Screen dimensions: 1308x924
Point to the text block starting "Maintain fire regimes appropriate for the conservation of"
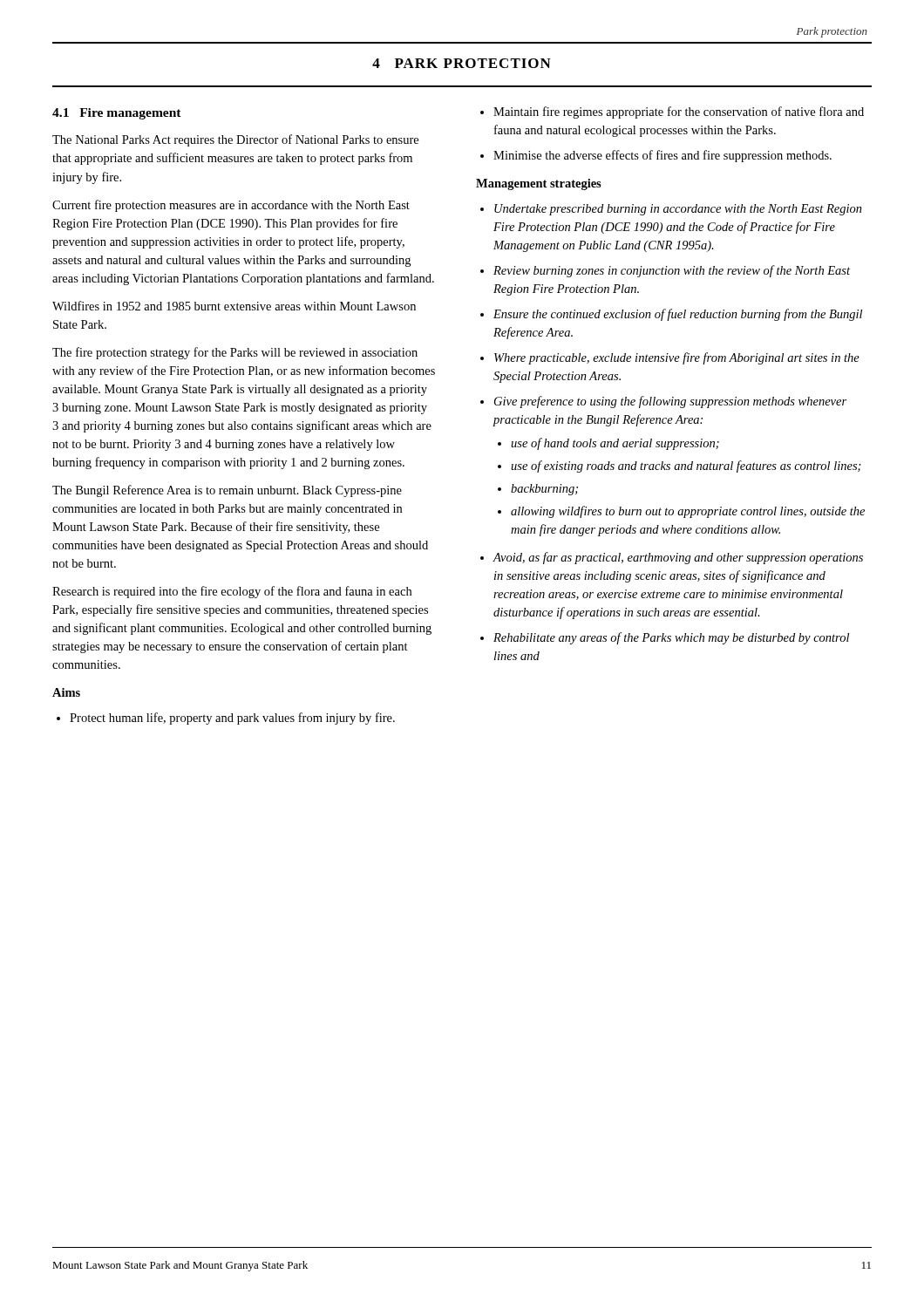[674, 134]
